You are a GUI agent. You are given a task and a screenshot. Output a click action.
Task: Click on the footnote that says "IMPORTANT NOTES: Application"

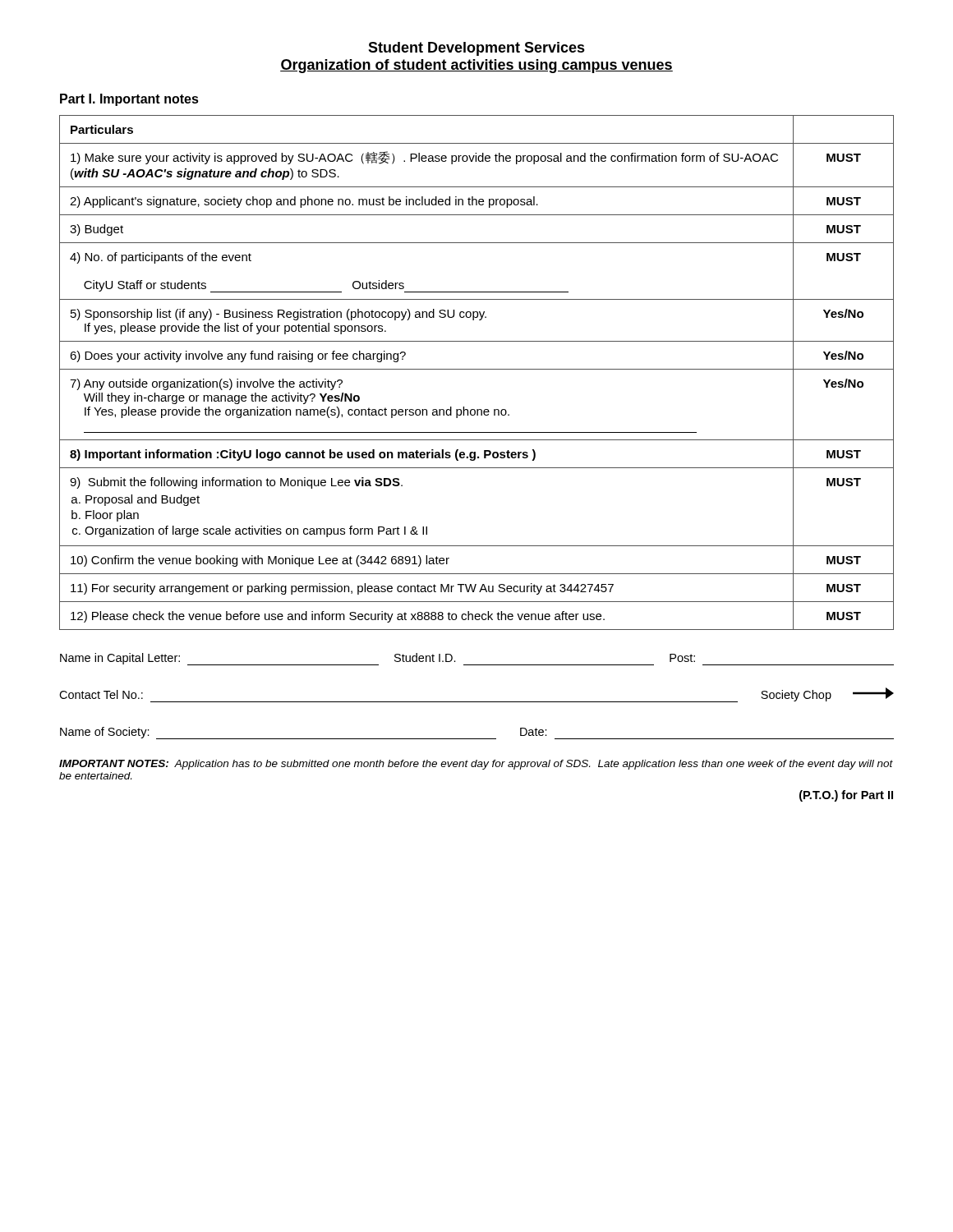[x=476, y=770]
